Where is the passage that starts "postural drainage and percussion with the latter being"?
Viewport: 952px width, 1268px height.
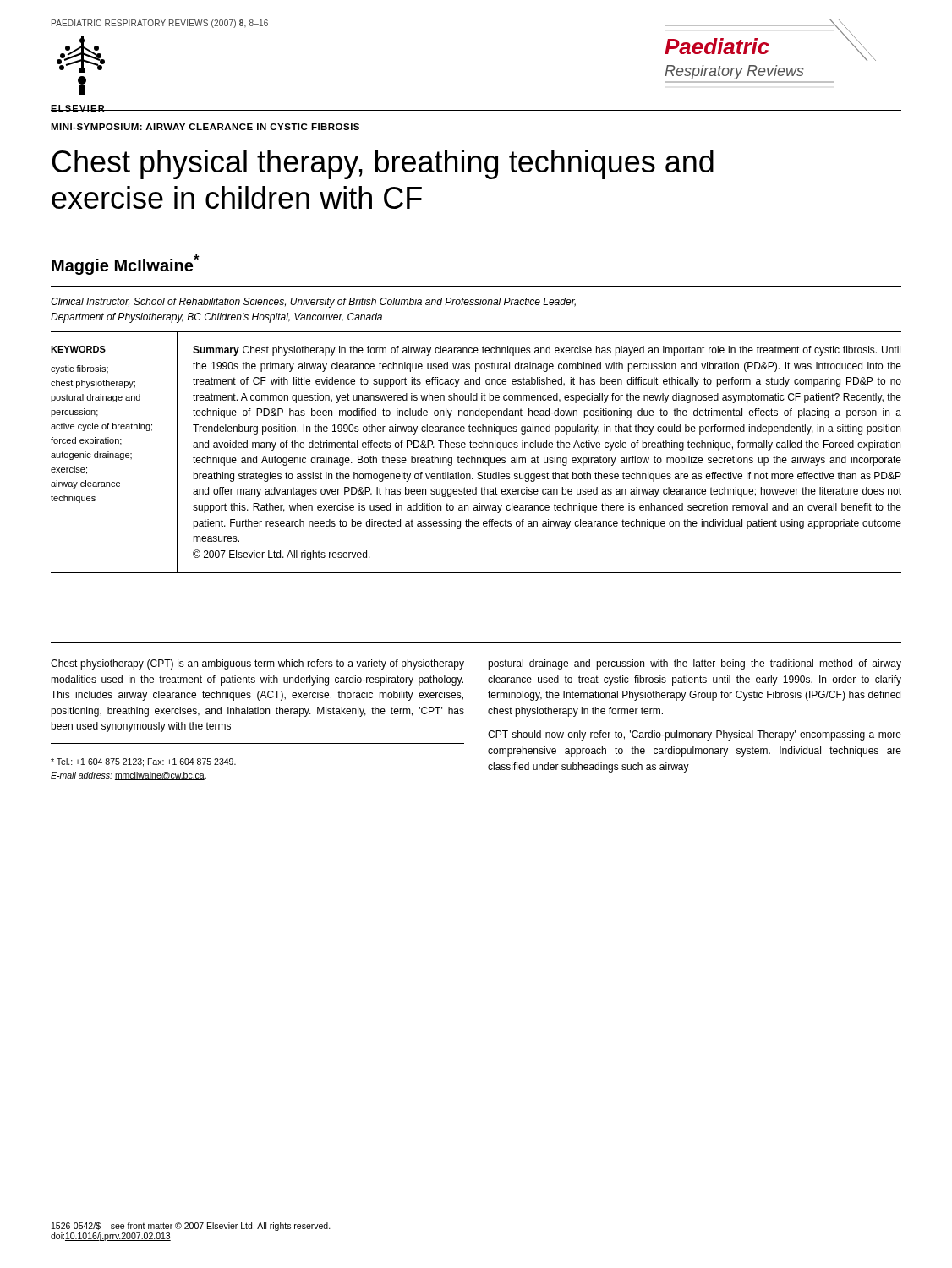(695, 687)
